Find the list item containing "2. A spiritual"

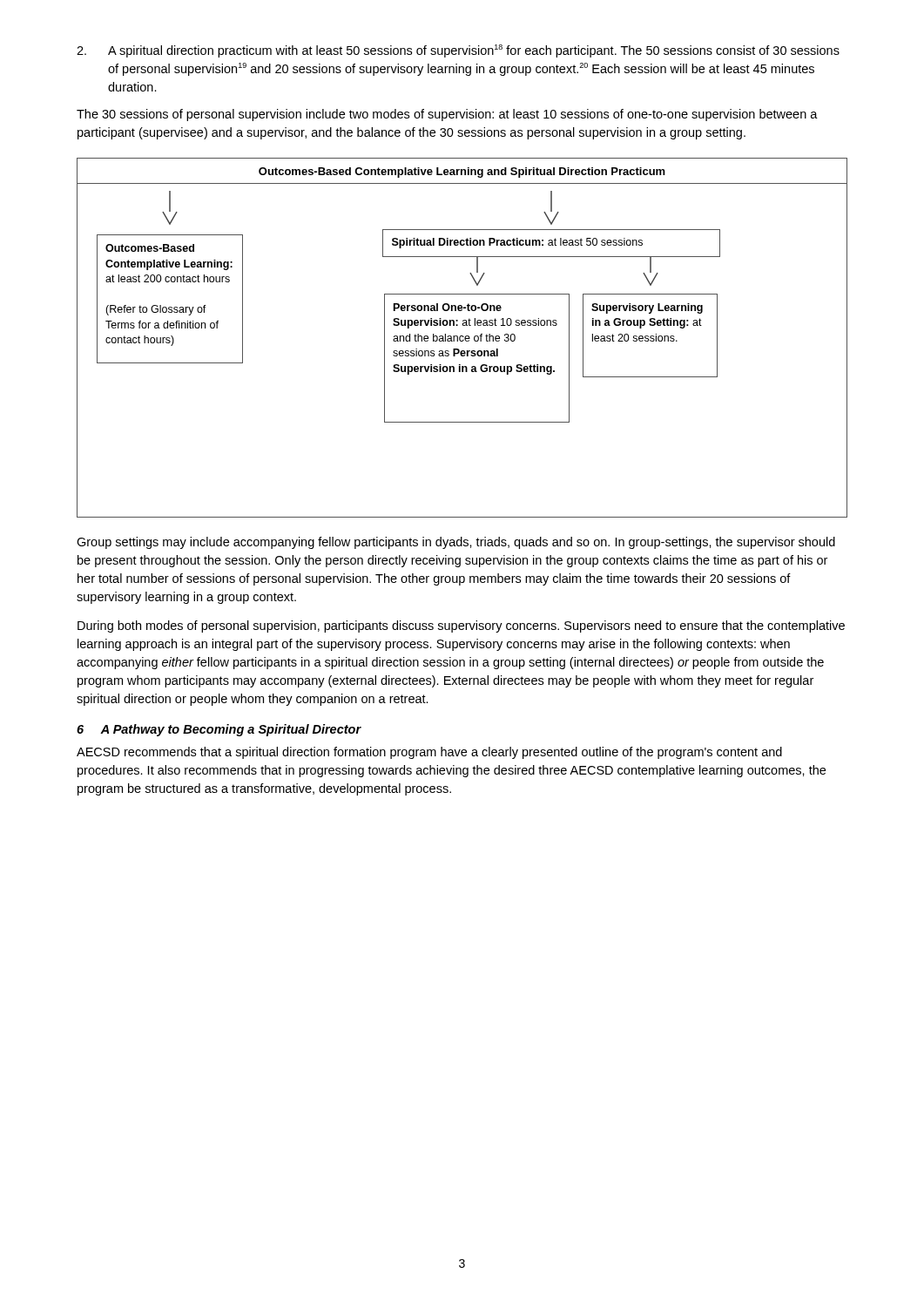462,69
